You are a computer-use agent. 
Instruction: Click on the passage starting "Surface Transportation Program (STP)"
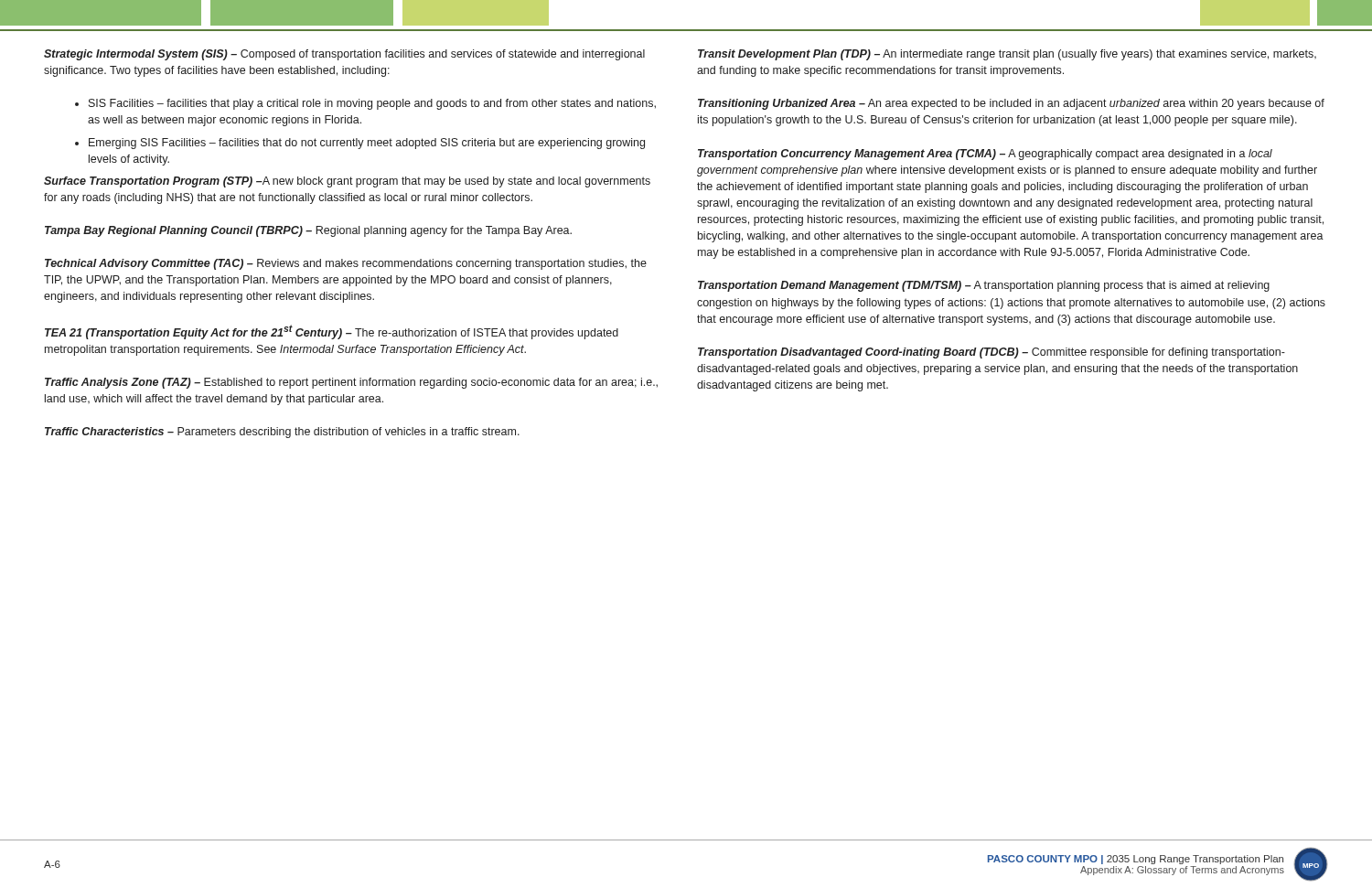coord(347,189)
